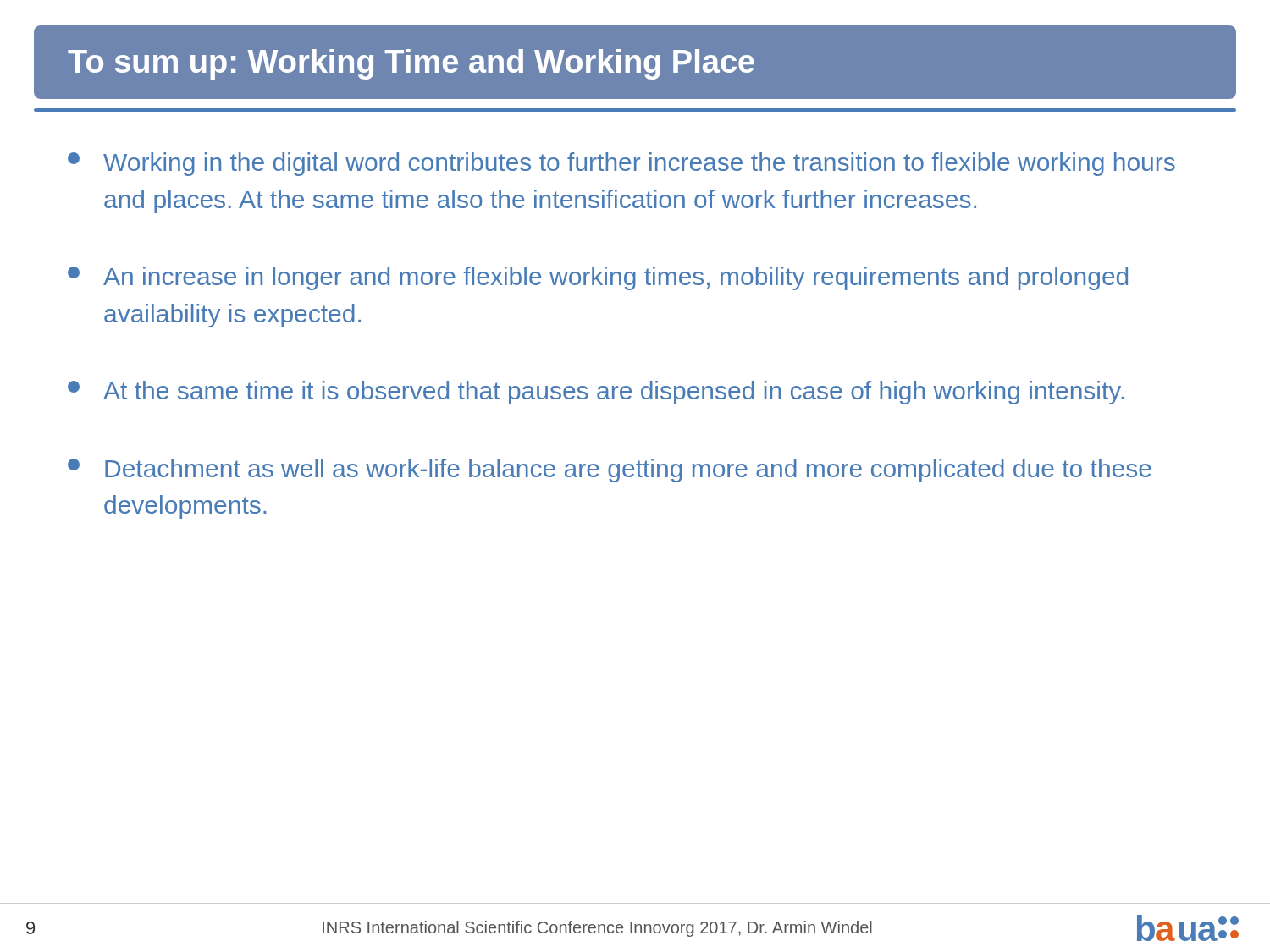Navigate to the block starting "At the same time it is observed"

point(643,391)
